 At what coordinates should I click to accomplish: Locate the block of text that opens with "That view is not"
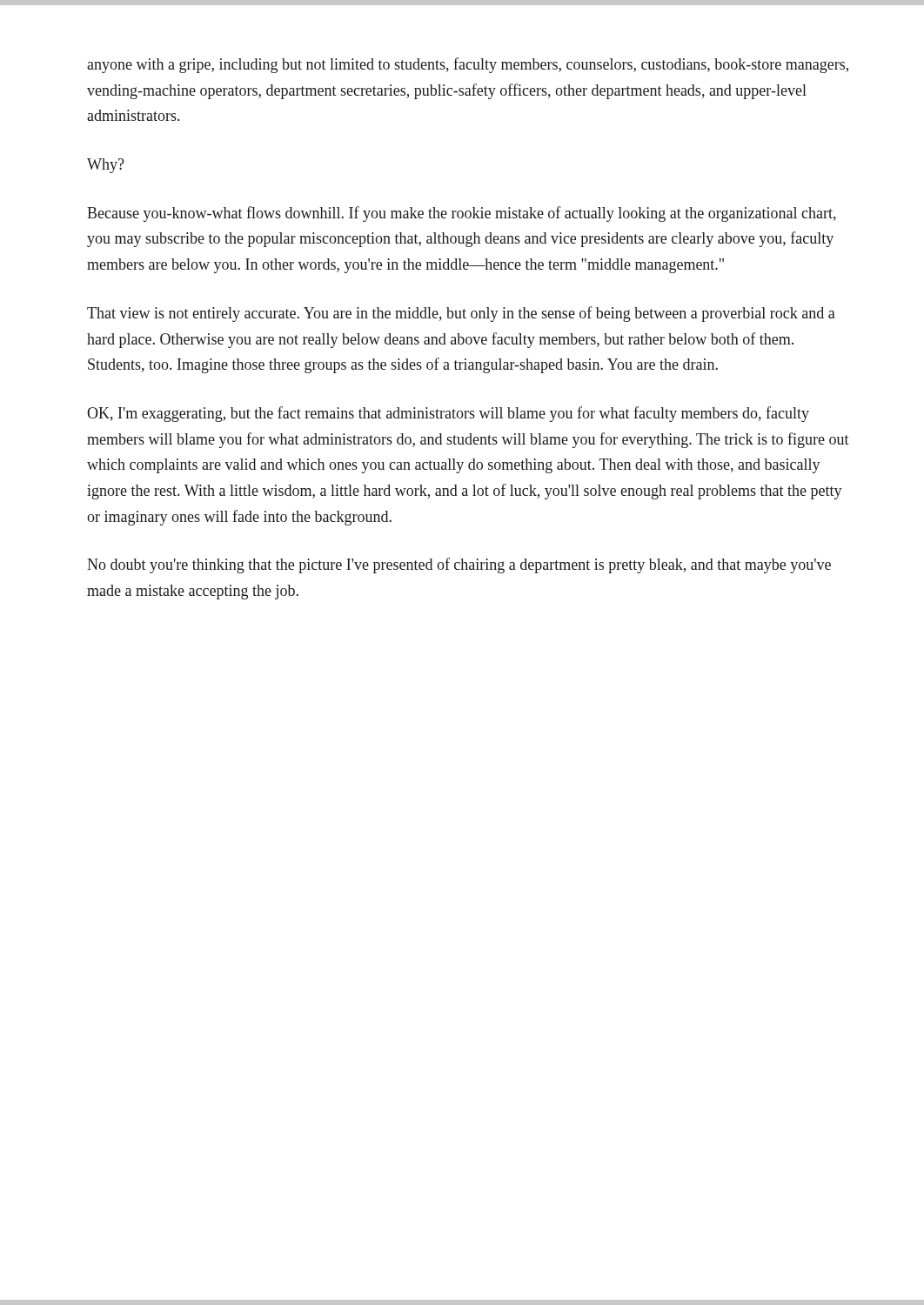point(461,339)
